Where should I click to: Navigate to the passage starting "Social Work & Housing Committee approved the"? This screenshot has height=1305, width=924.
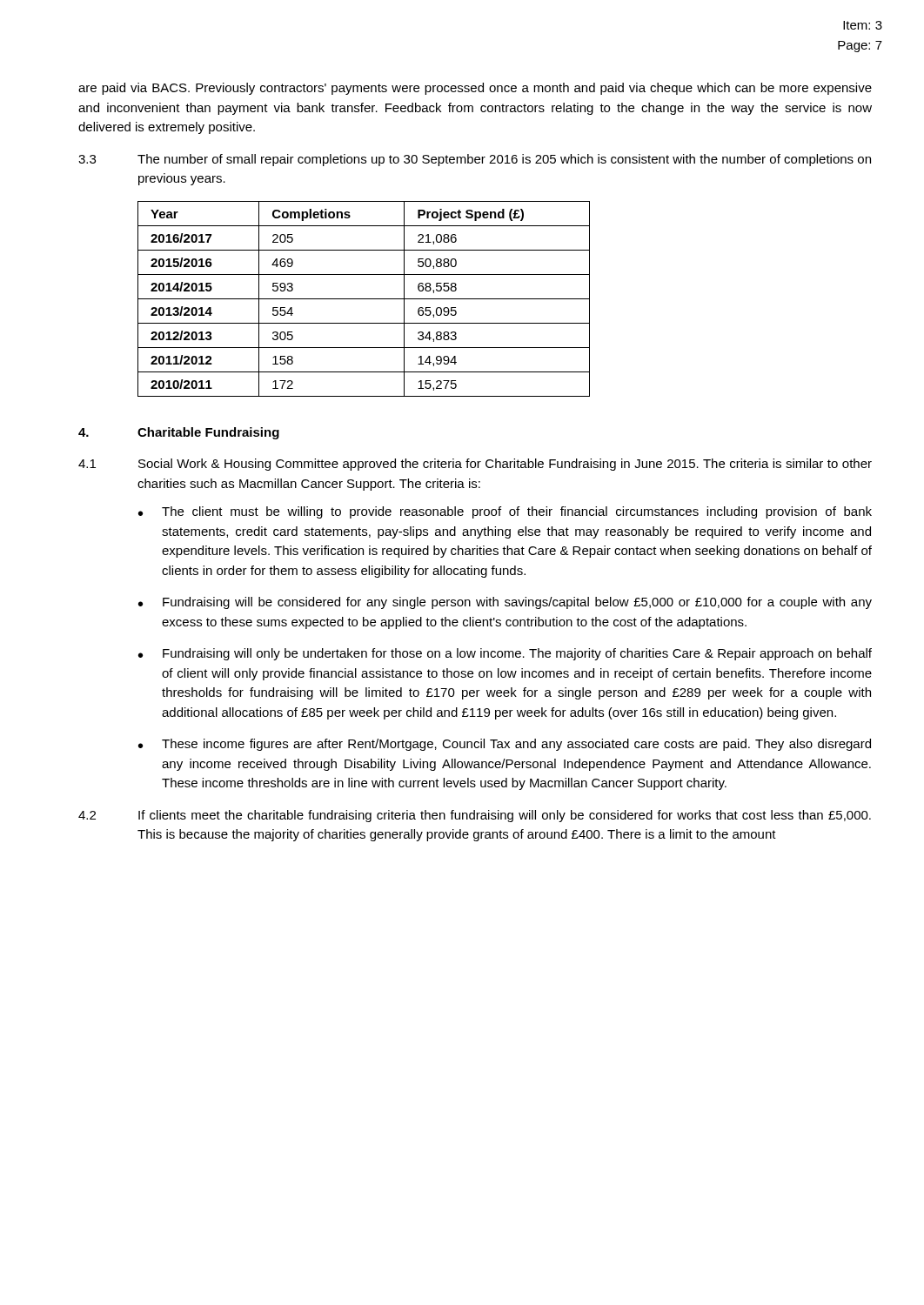505,473
